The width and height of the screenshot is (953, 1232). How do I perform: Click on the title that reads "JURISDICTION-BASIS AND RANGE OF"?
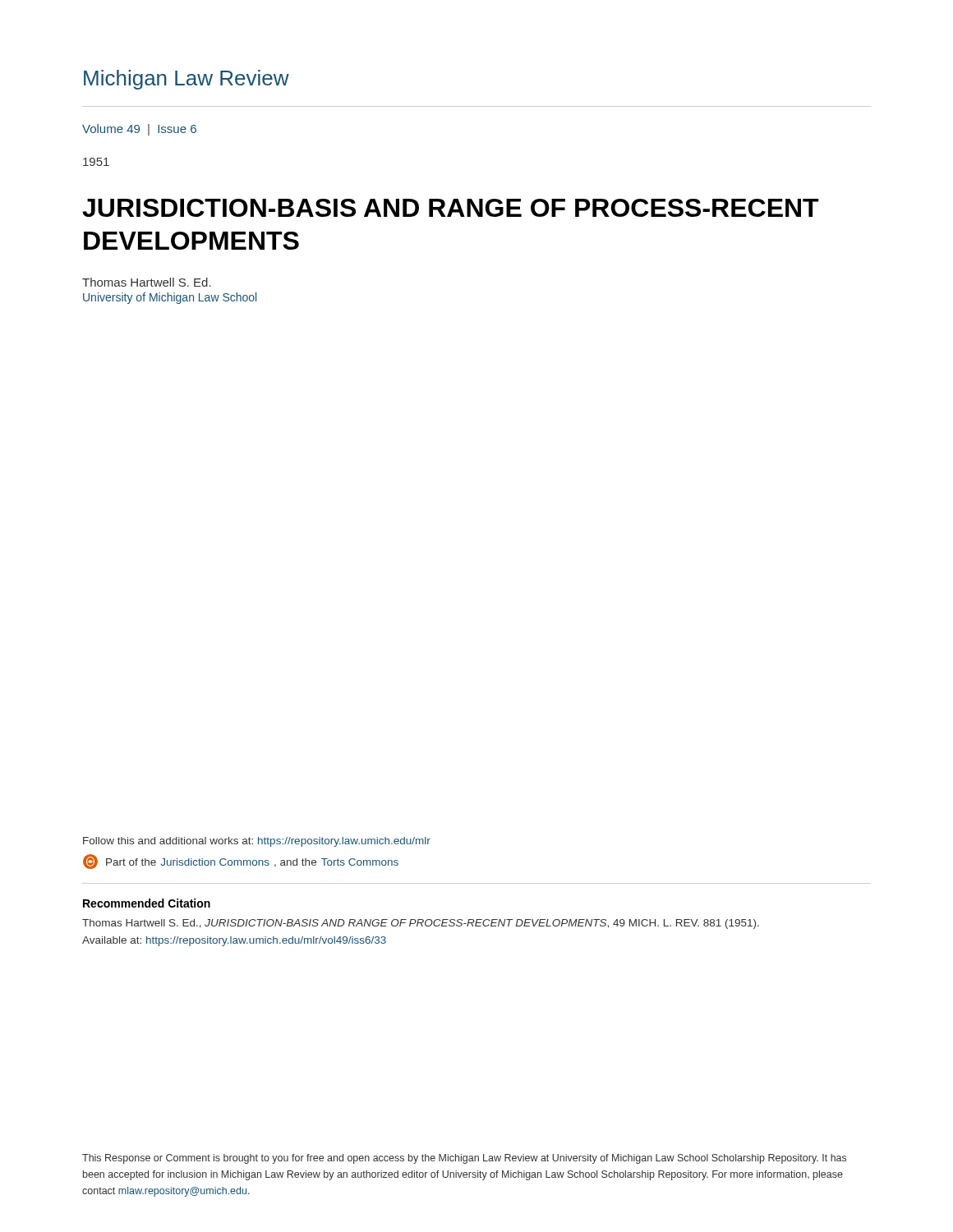click(450, 224)
